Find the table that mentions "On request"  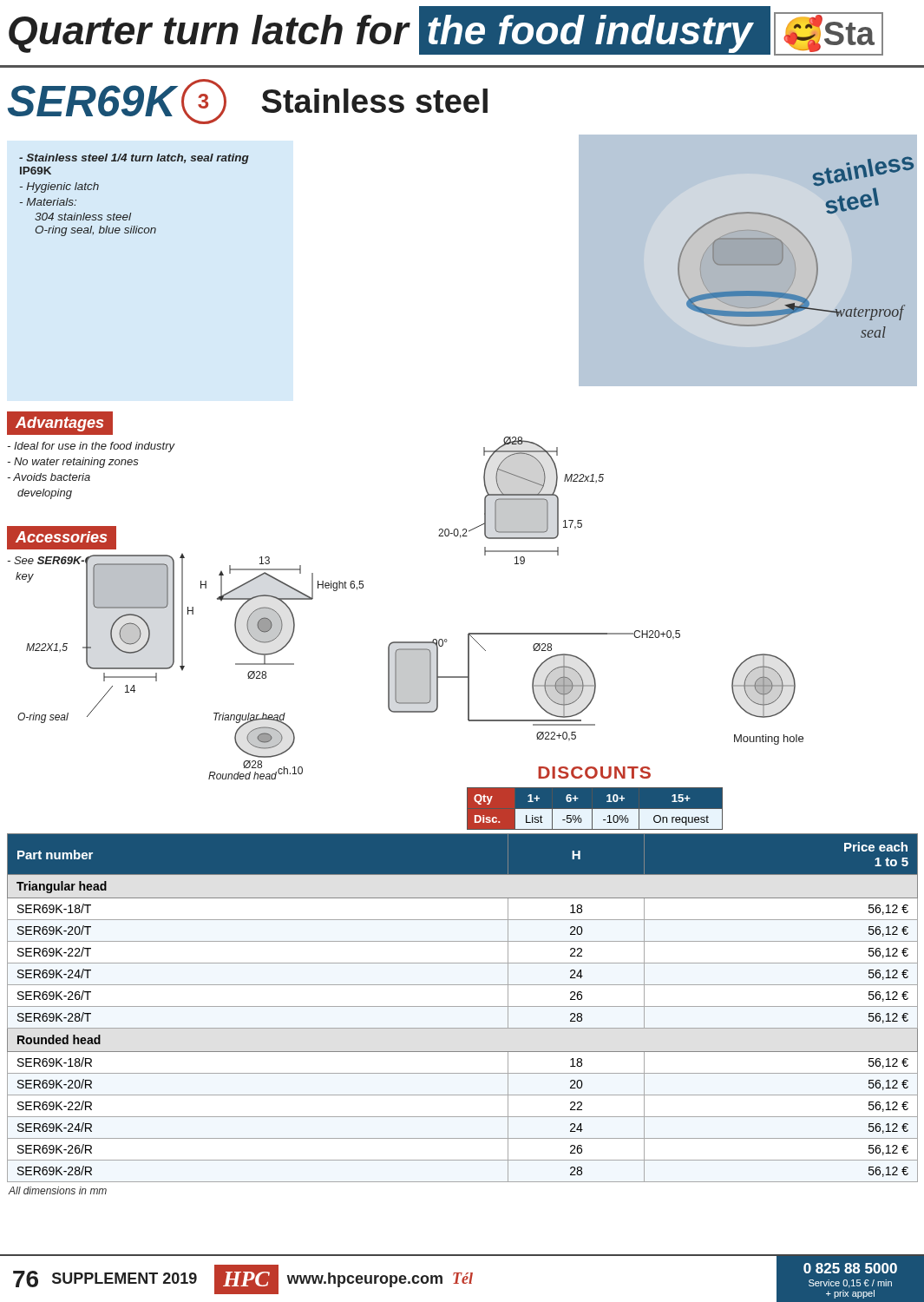point(595,796)
